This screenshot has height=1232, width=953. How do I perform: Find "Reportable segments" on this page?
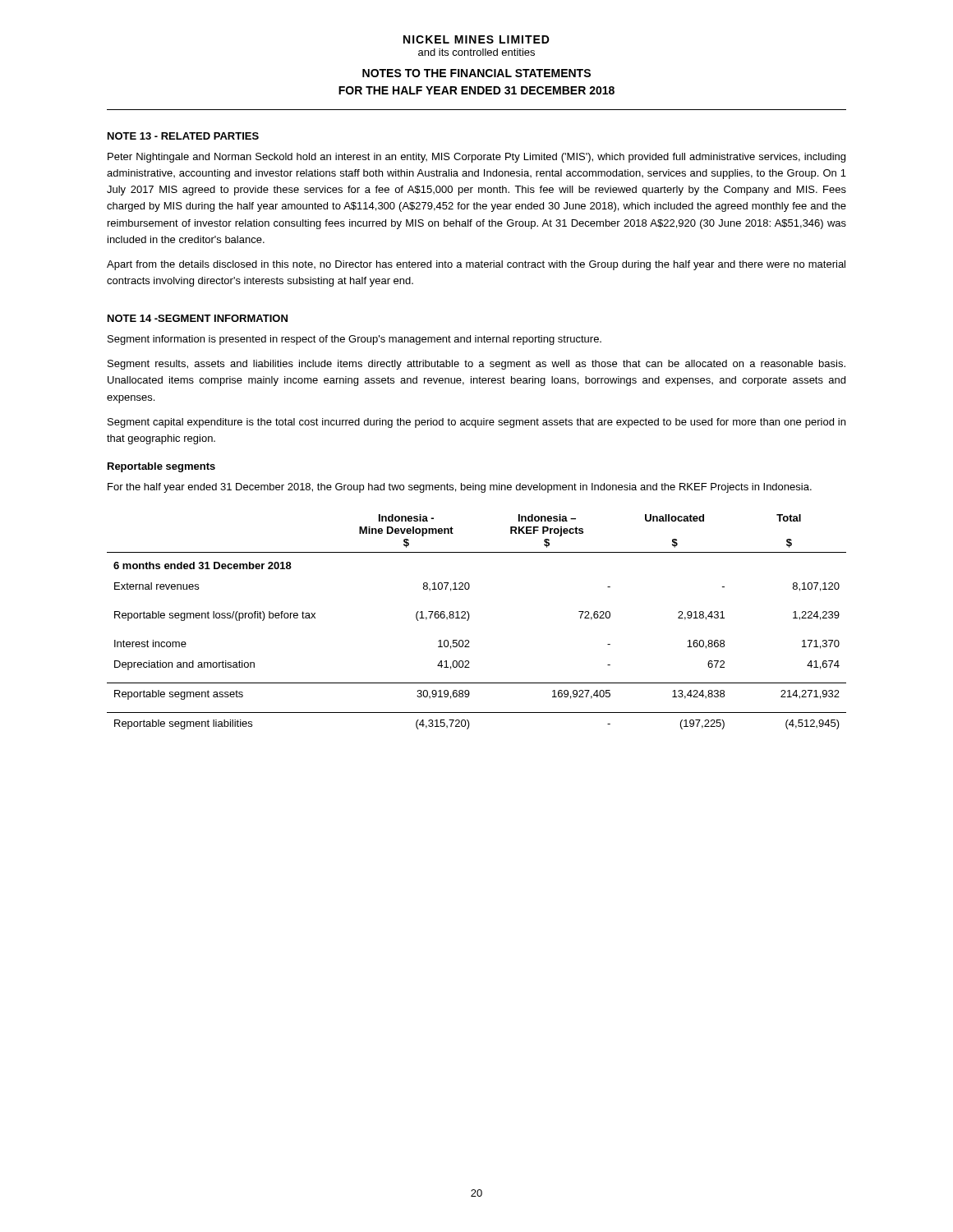[161, 466]
